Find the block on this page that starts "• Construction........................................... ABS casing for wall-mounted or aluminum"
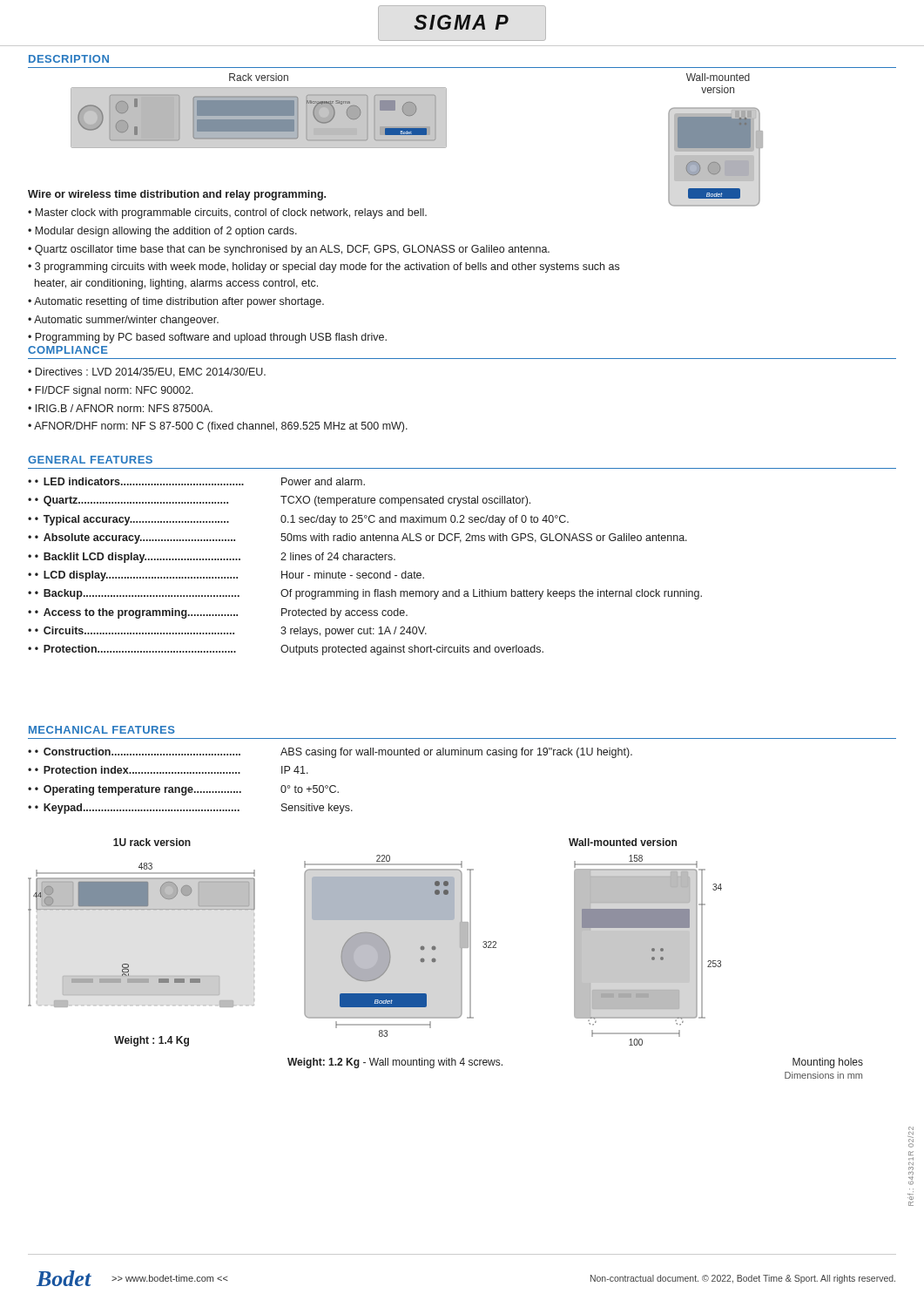Viewport: 924px width, 1307px height. click(462, 753)
